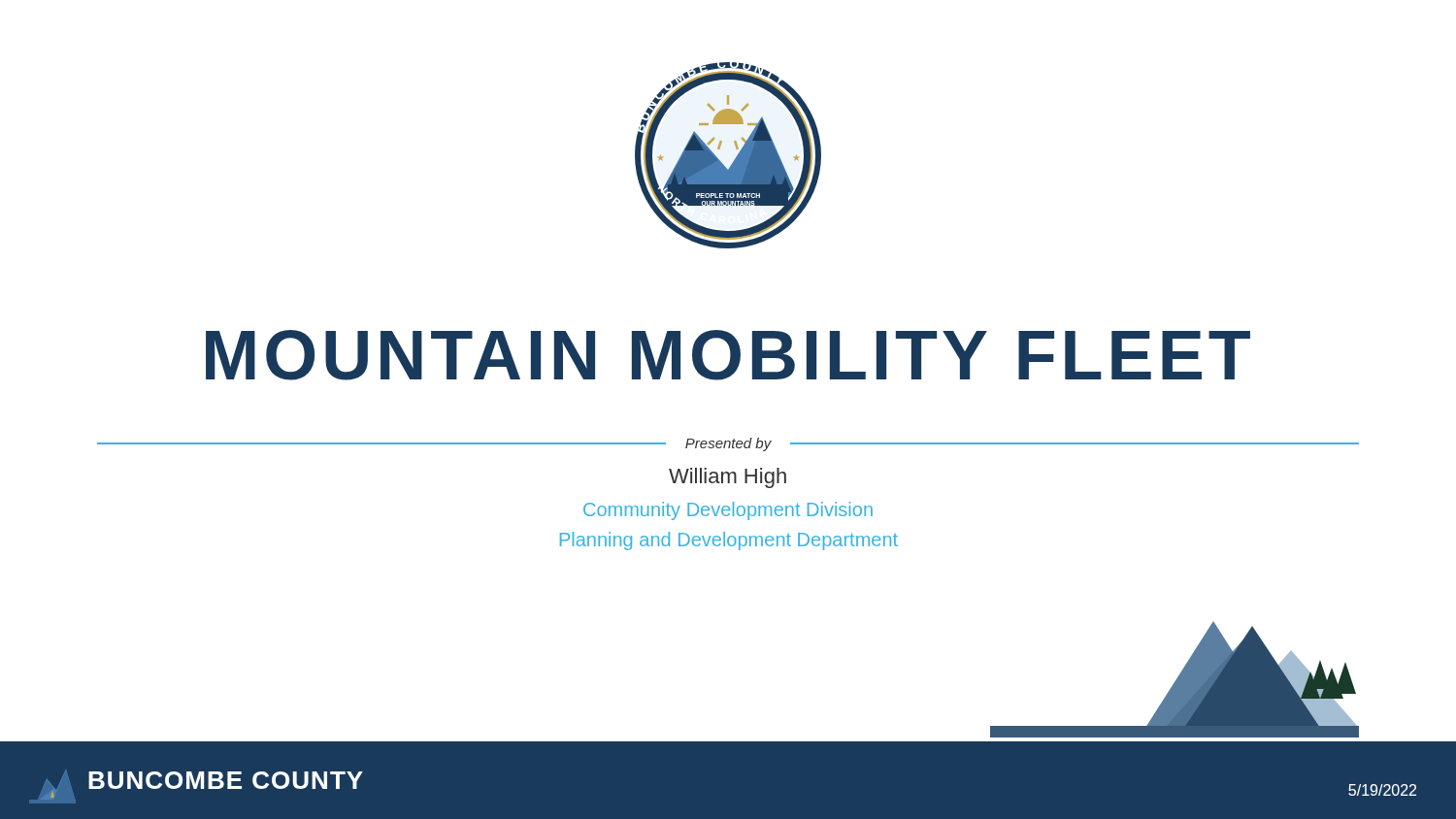Select the logo

728,155
